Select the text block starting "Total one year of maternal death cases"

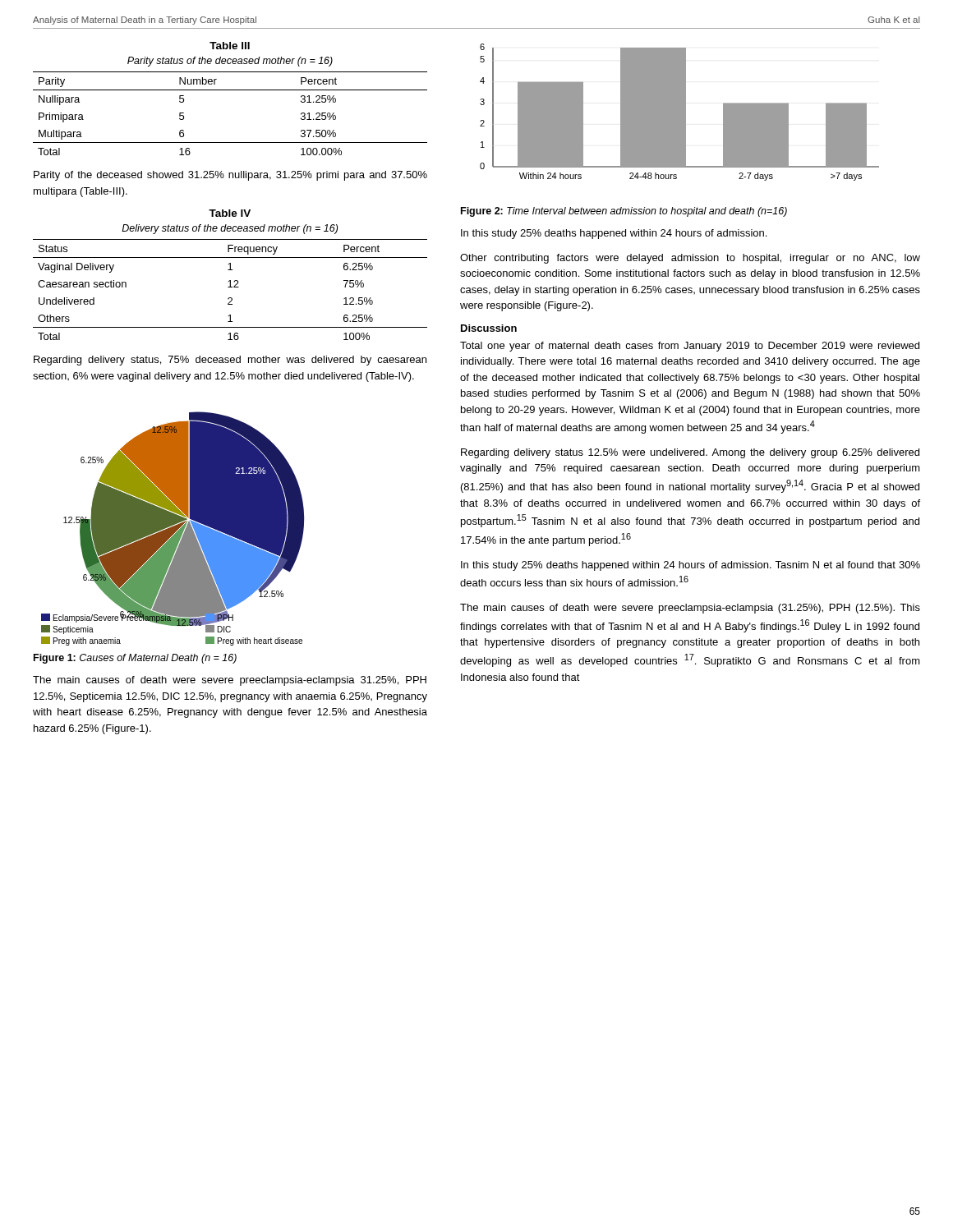(690, 386)
